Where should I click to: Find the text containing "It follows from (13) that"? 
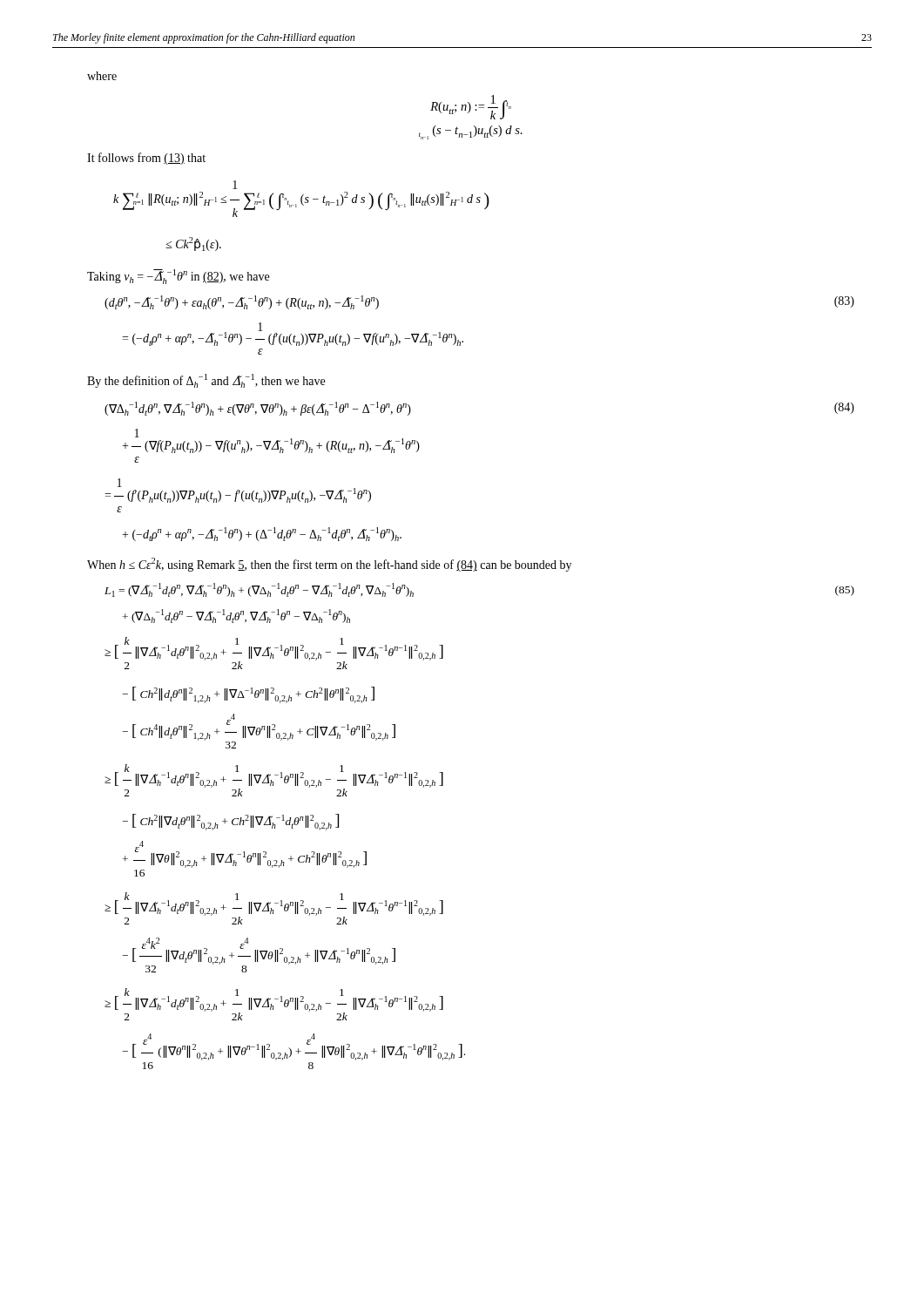point(146,158)
